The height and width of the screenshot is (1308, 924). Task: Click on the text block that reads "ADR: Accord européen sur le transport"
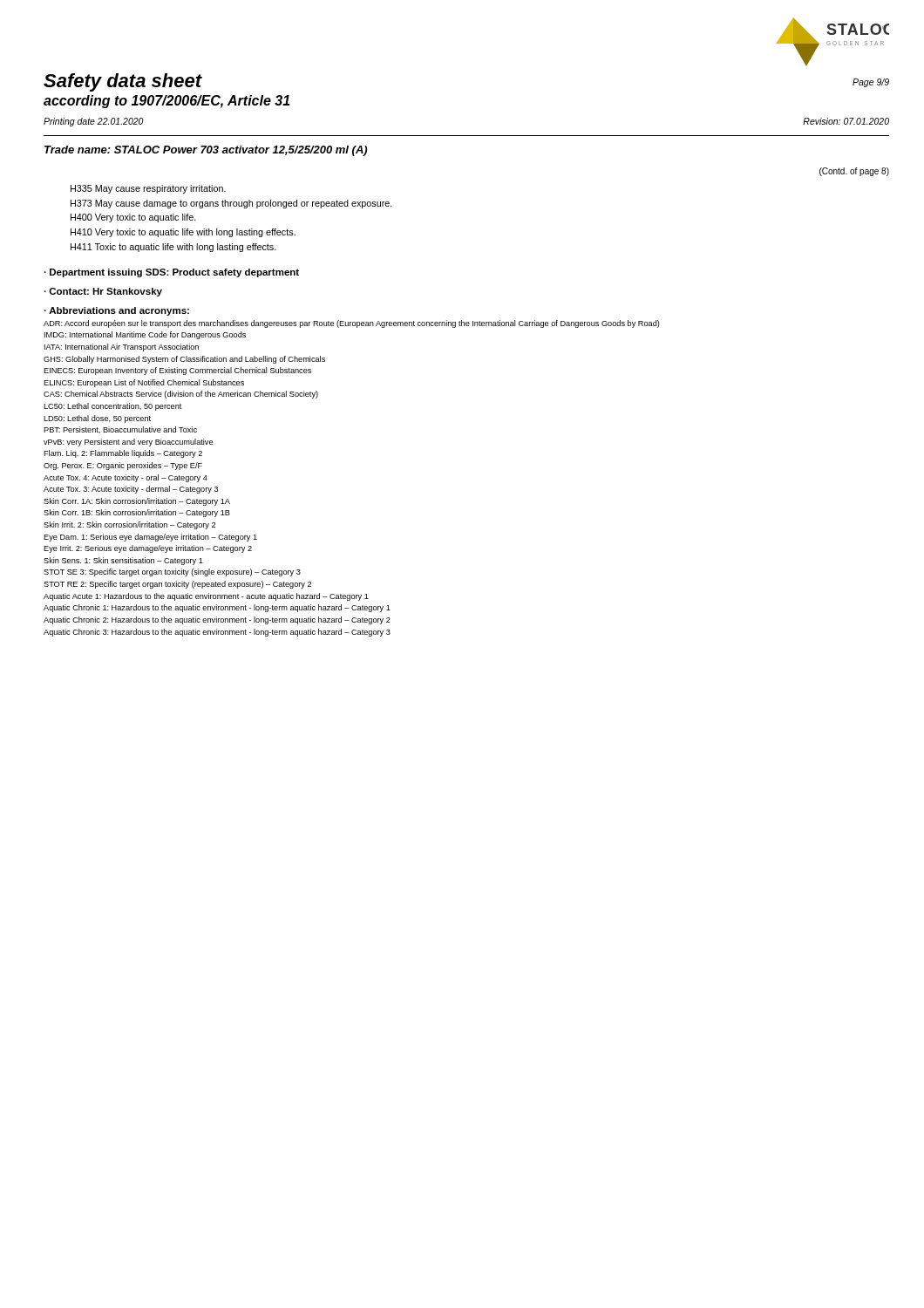coord(352,324)
